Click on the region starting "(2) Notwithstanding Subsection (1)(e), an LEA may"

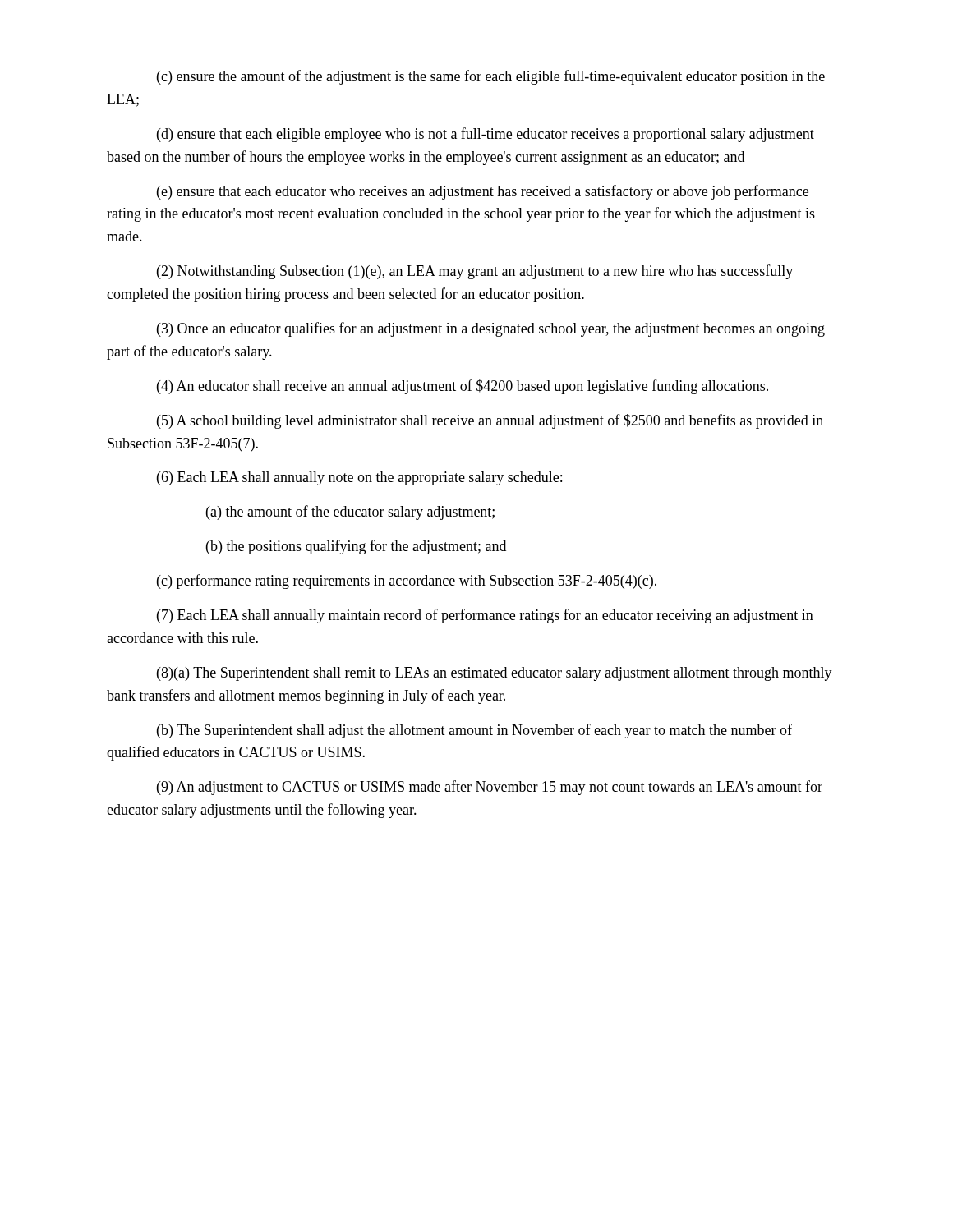[x=476, y=283]
